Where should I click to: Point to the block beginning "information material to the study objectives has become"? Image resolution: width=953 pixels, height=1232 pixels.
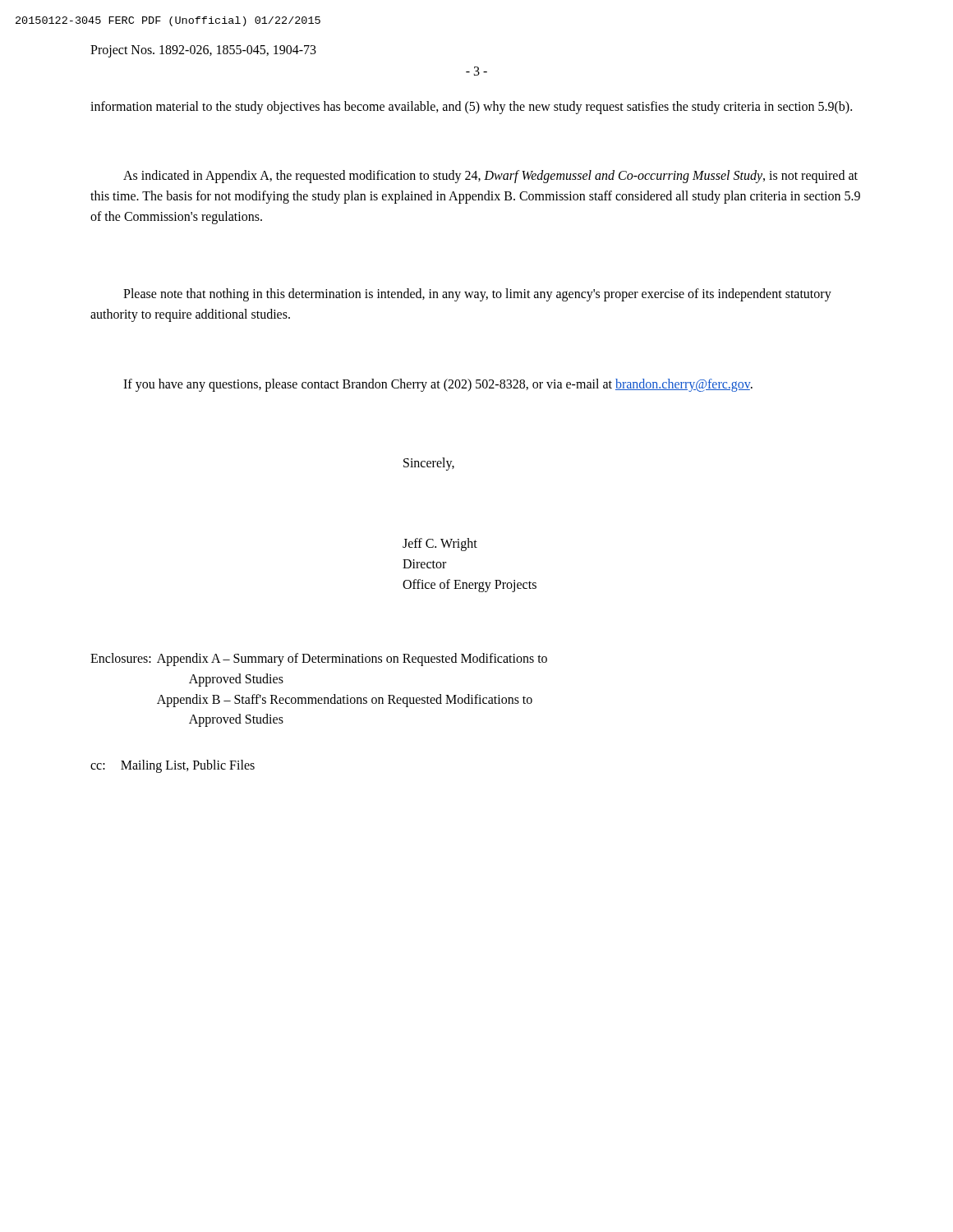(x=472, y=106)
